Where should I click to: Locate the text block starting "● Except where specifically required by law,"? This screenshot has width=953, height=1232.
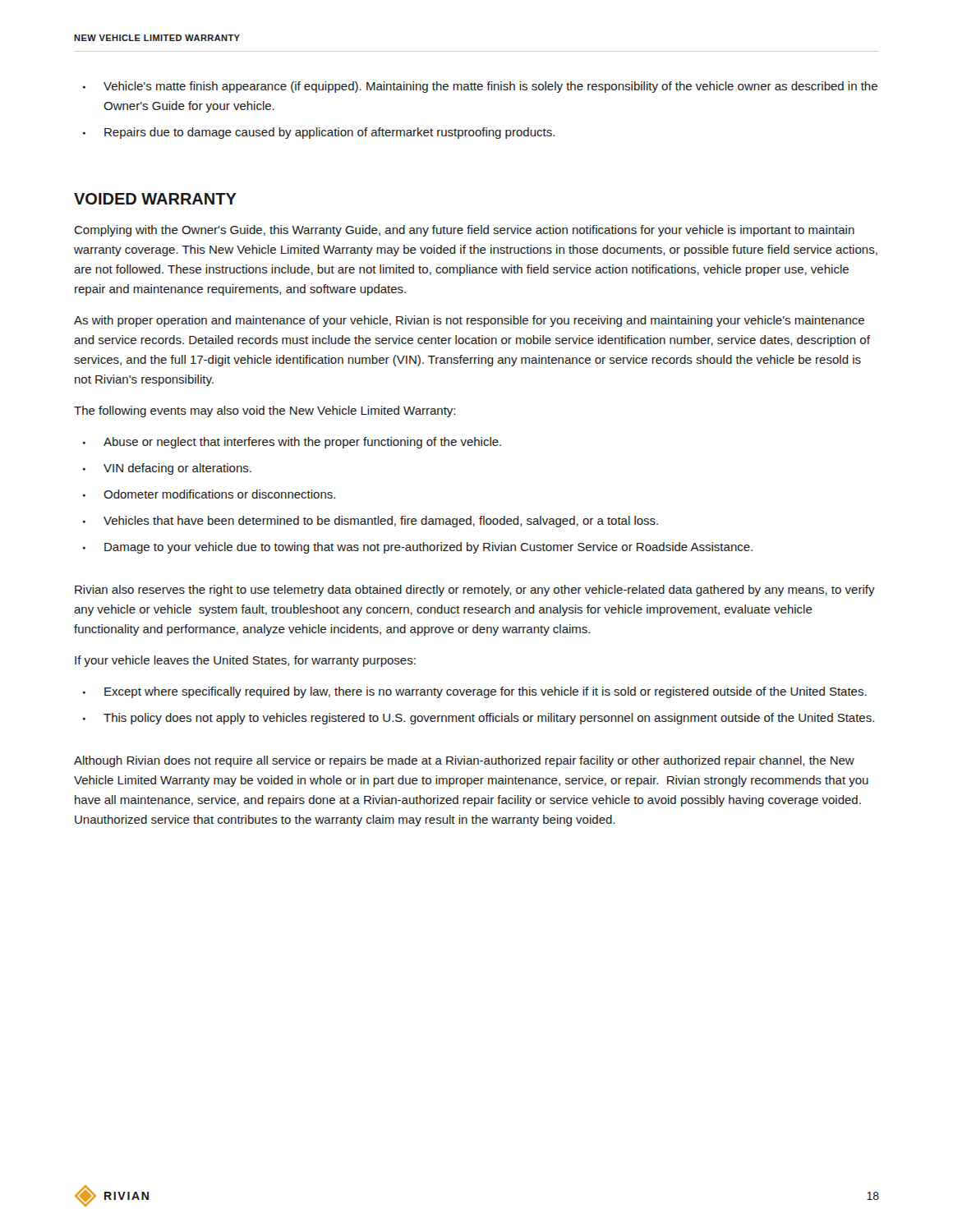tap(481, 692)
